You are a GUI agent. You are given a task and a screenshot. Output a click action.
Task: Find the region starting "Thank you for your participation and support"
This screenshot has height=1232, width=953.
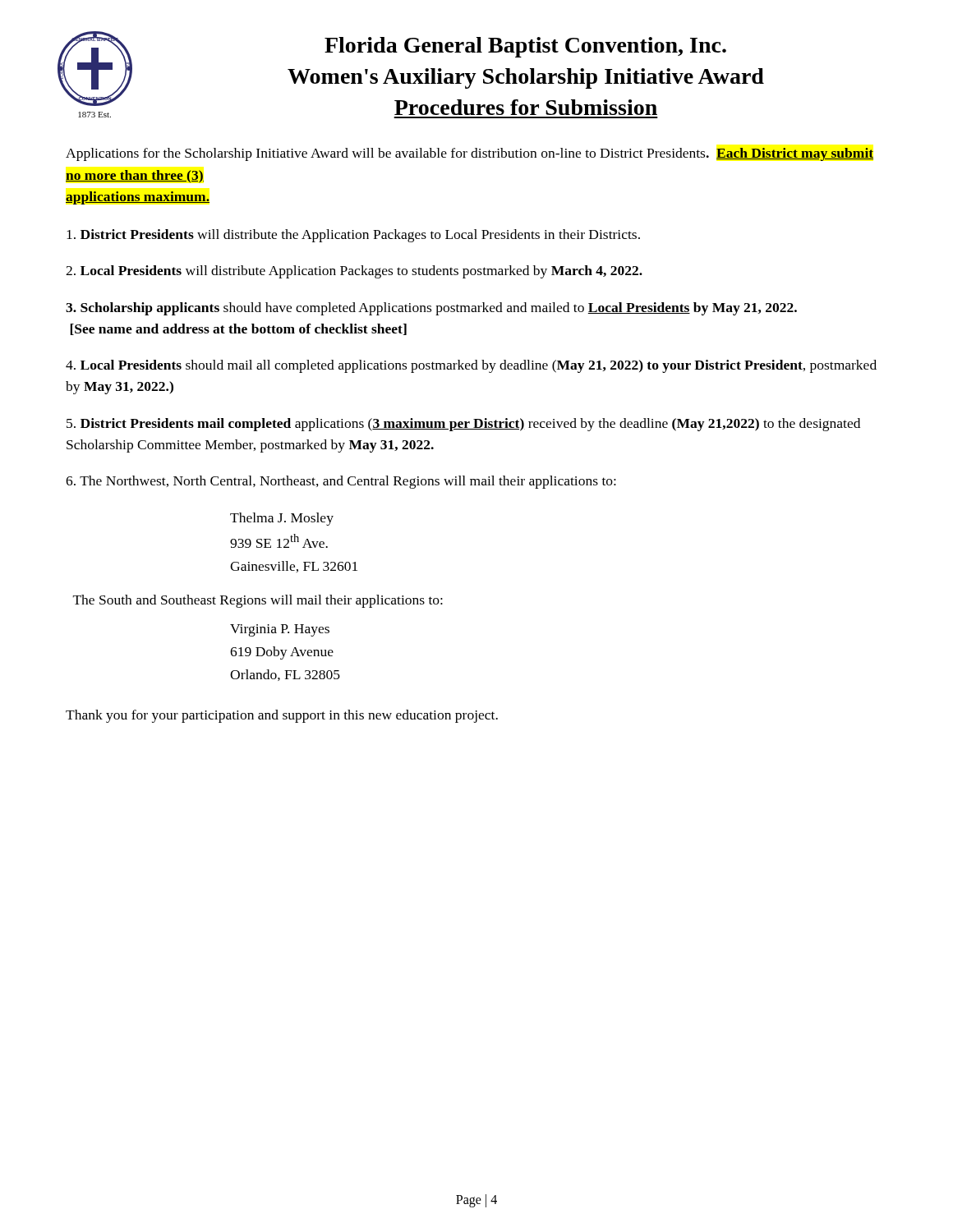point(282,715)
